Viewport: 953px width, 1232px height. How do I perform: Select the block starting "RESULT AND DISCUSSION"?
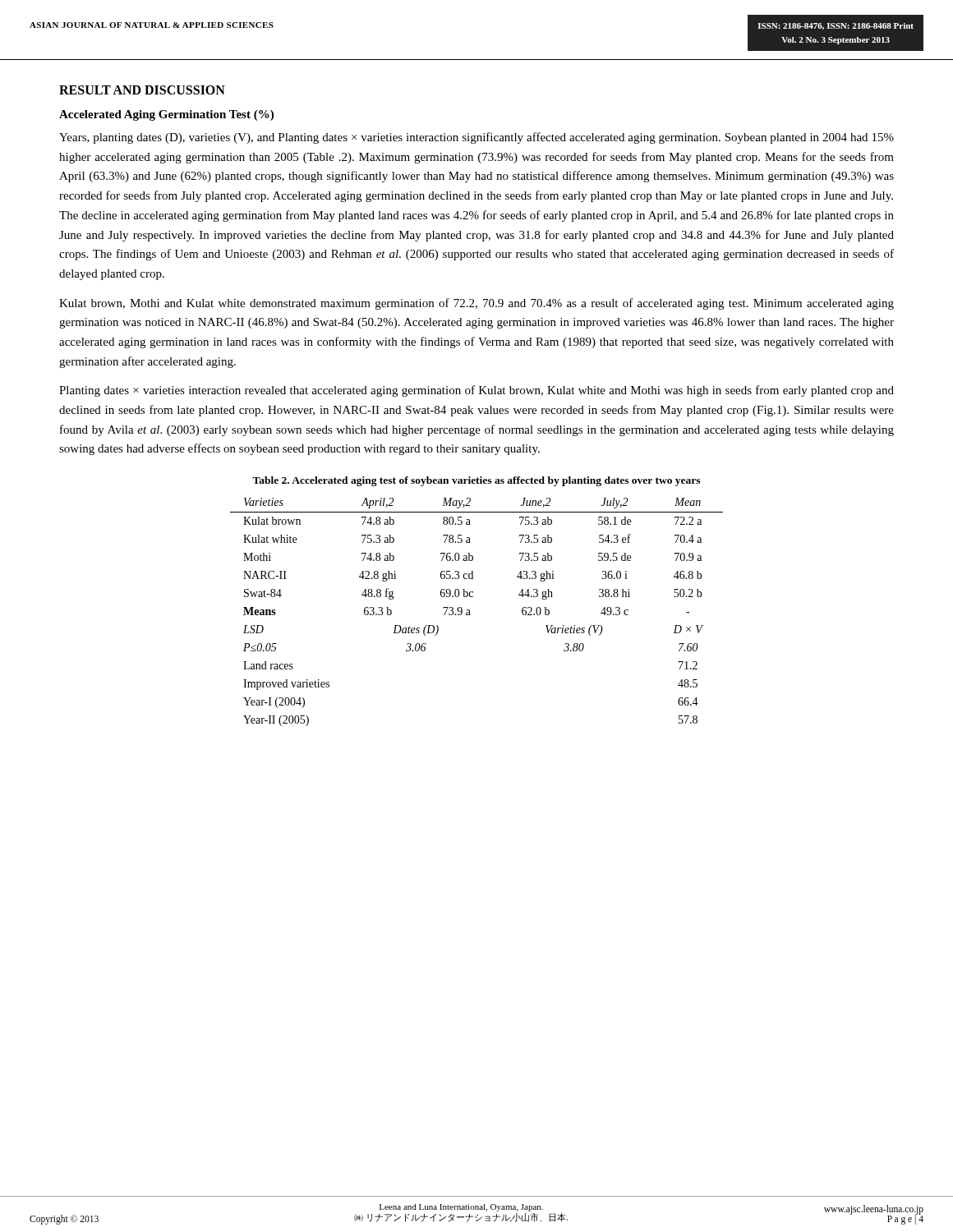pos(142,90)
